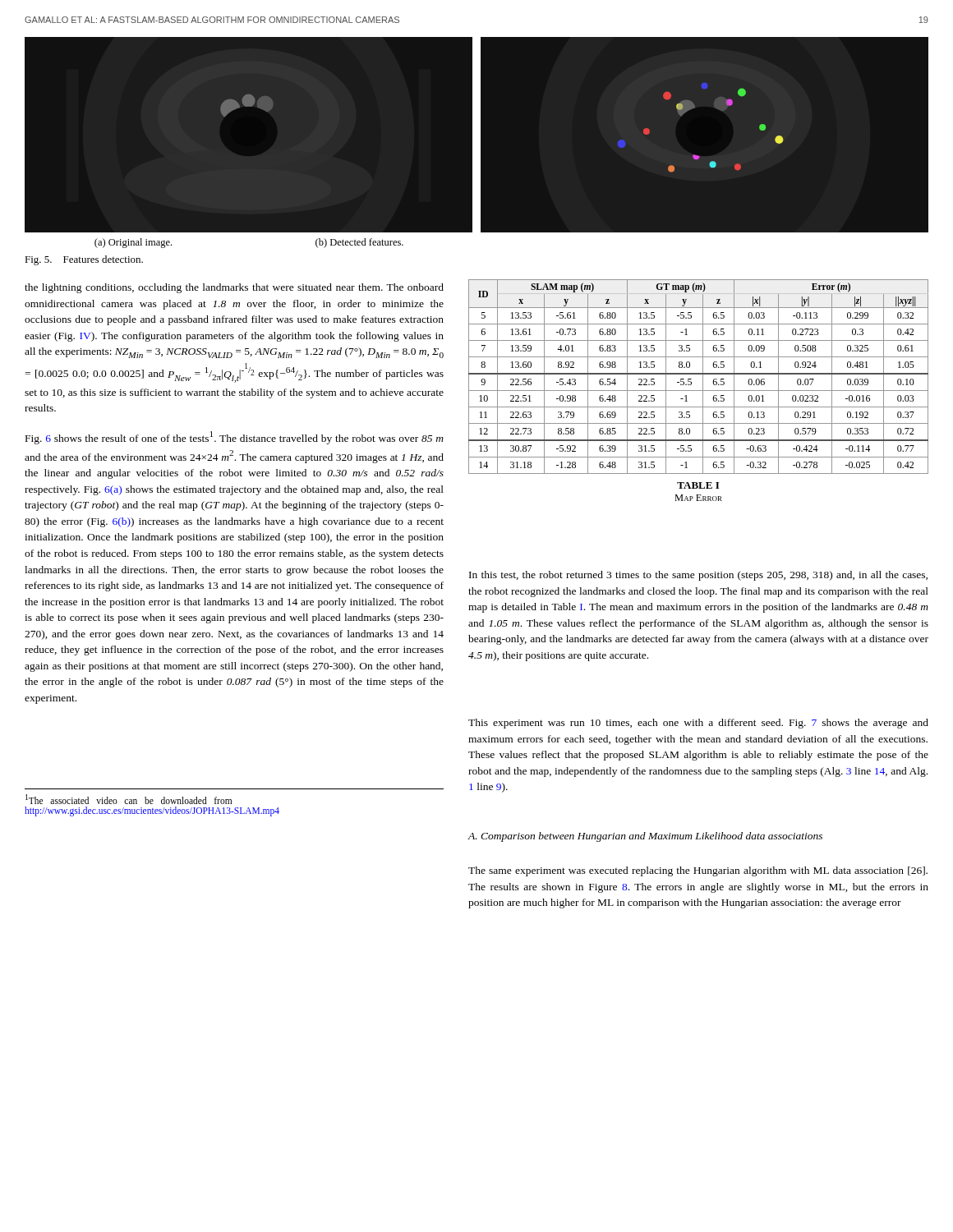Image resolution: width=953 pixels, height=1232 pixels.
Task: Locate the text block starting "(a) Original image."
Action: pos(133,242)
